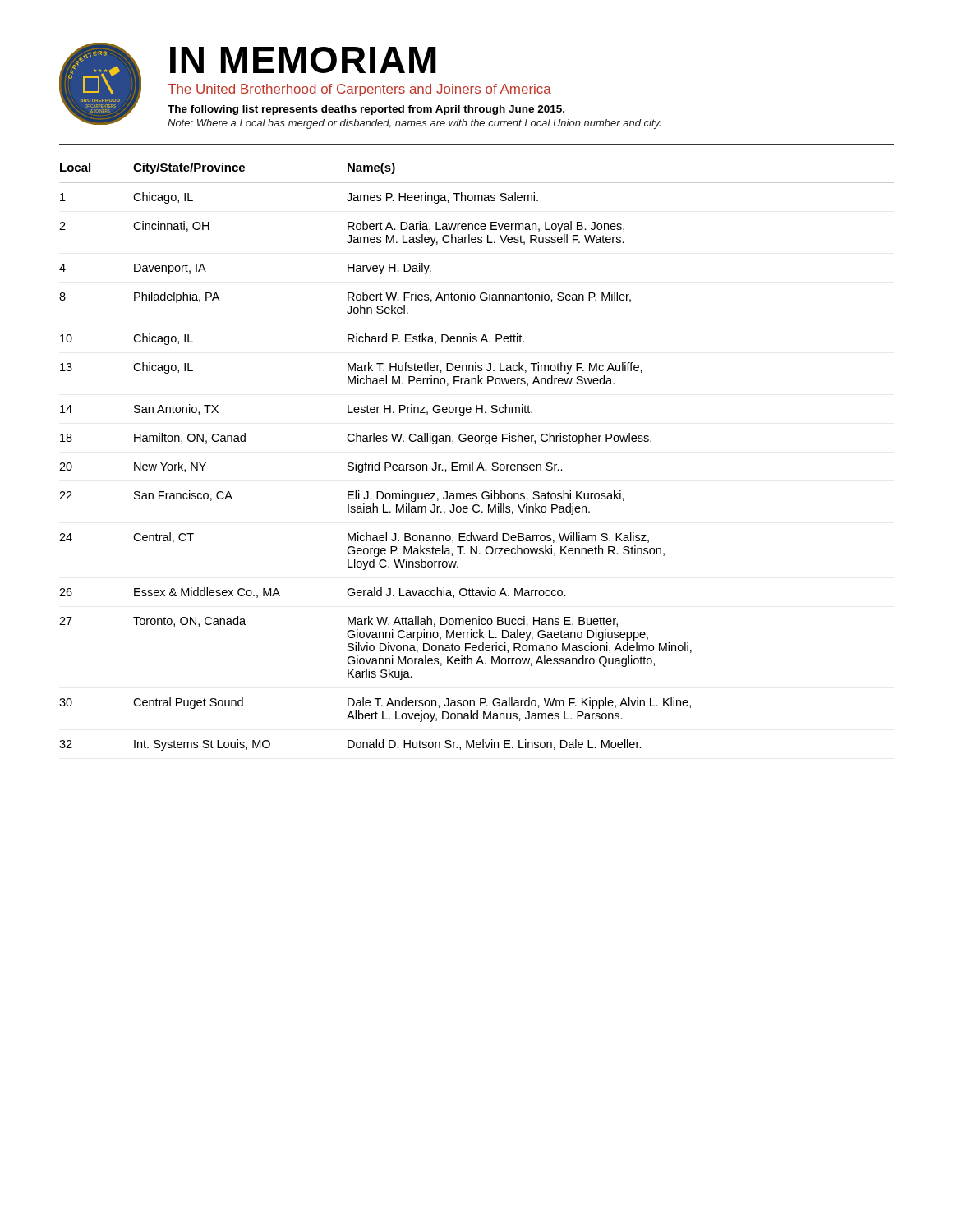Locate the logo
The height and width of the screenshot is (1232, 953).
[x=104, y=85]
